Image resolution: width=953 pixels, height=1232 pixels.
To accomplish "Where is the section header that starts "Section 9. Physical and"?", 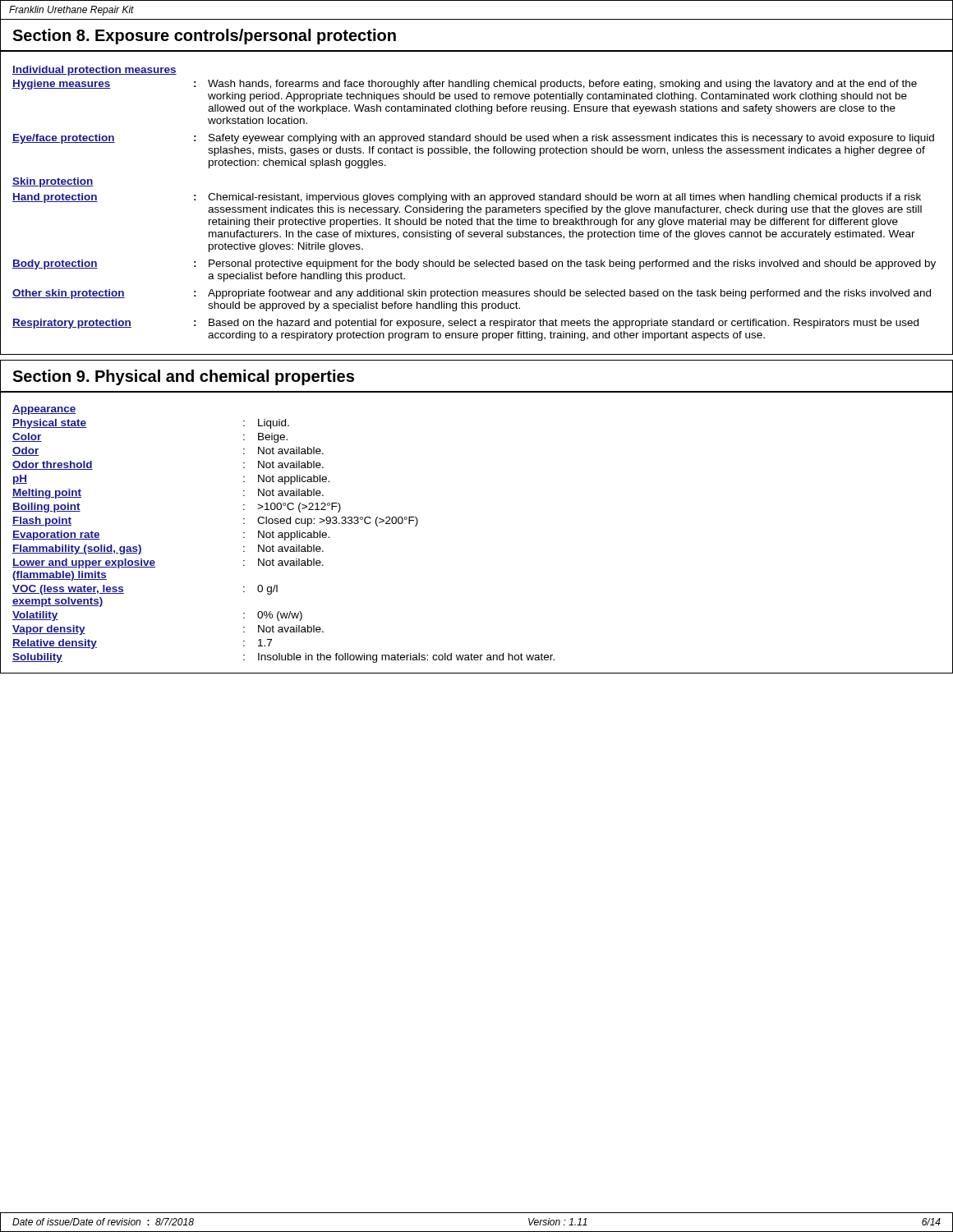I will click(184, 376).
